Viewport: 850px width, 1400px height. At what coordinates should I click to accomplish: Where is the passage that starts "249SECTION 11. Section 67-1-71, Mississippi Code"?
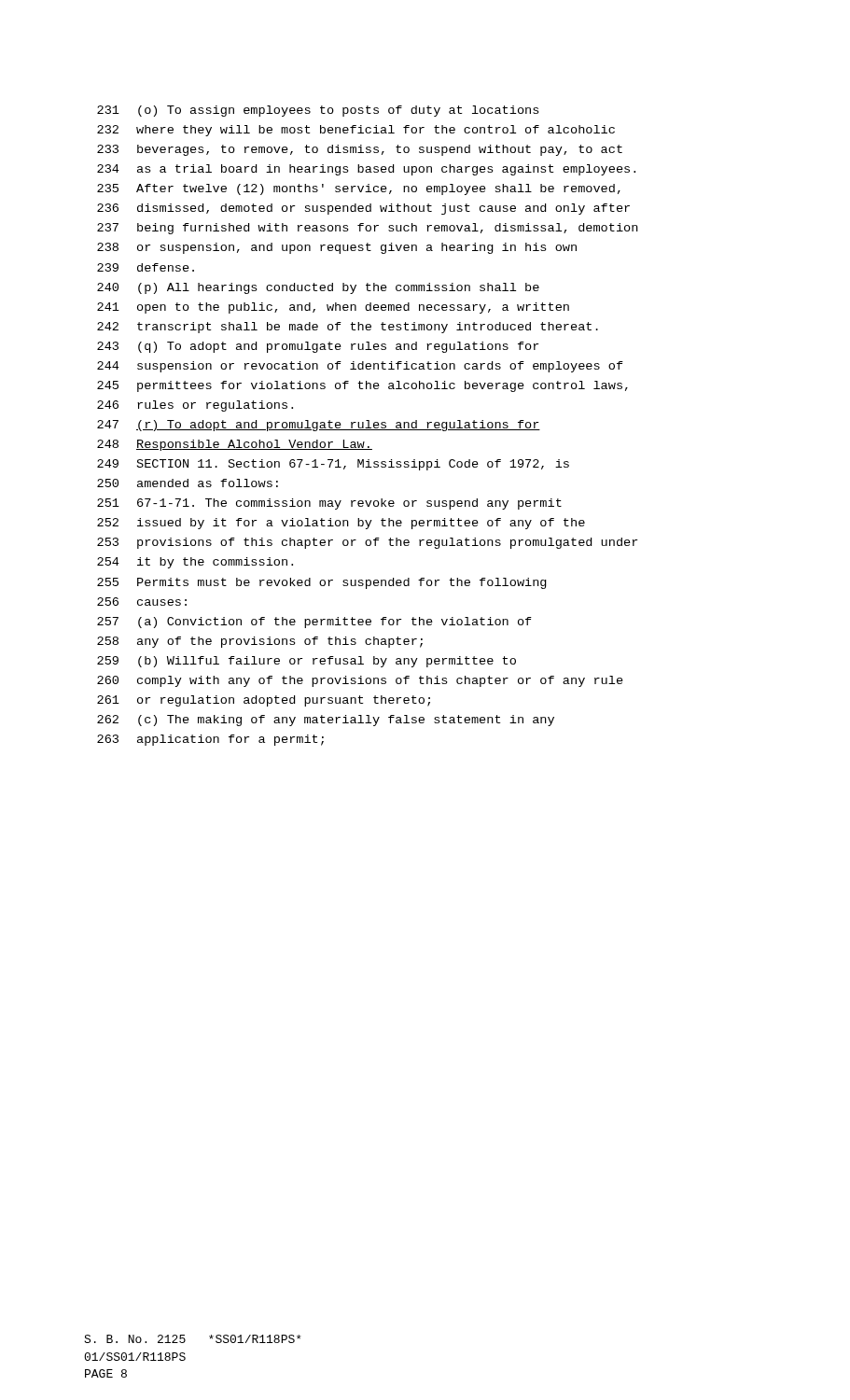click(x=430, y=474)
